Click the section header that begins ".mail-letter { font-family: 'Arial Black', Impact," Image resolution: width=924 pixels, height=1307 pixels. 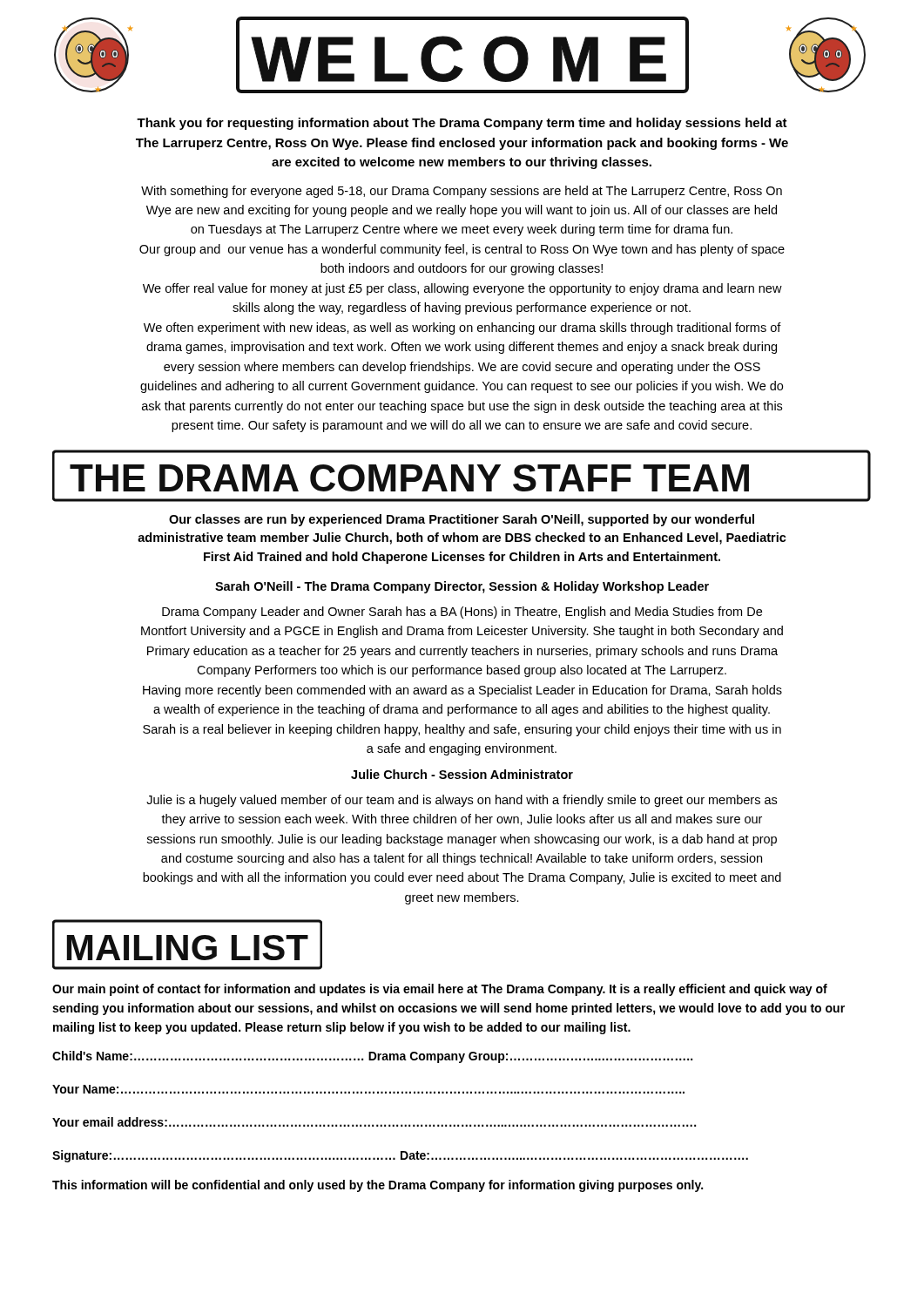tap(187, 945)
